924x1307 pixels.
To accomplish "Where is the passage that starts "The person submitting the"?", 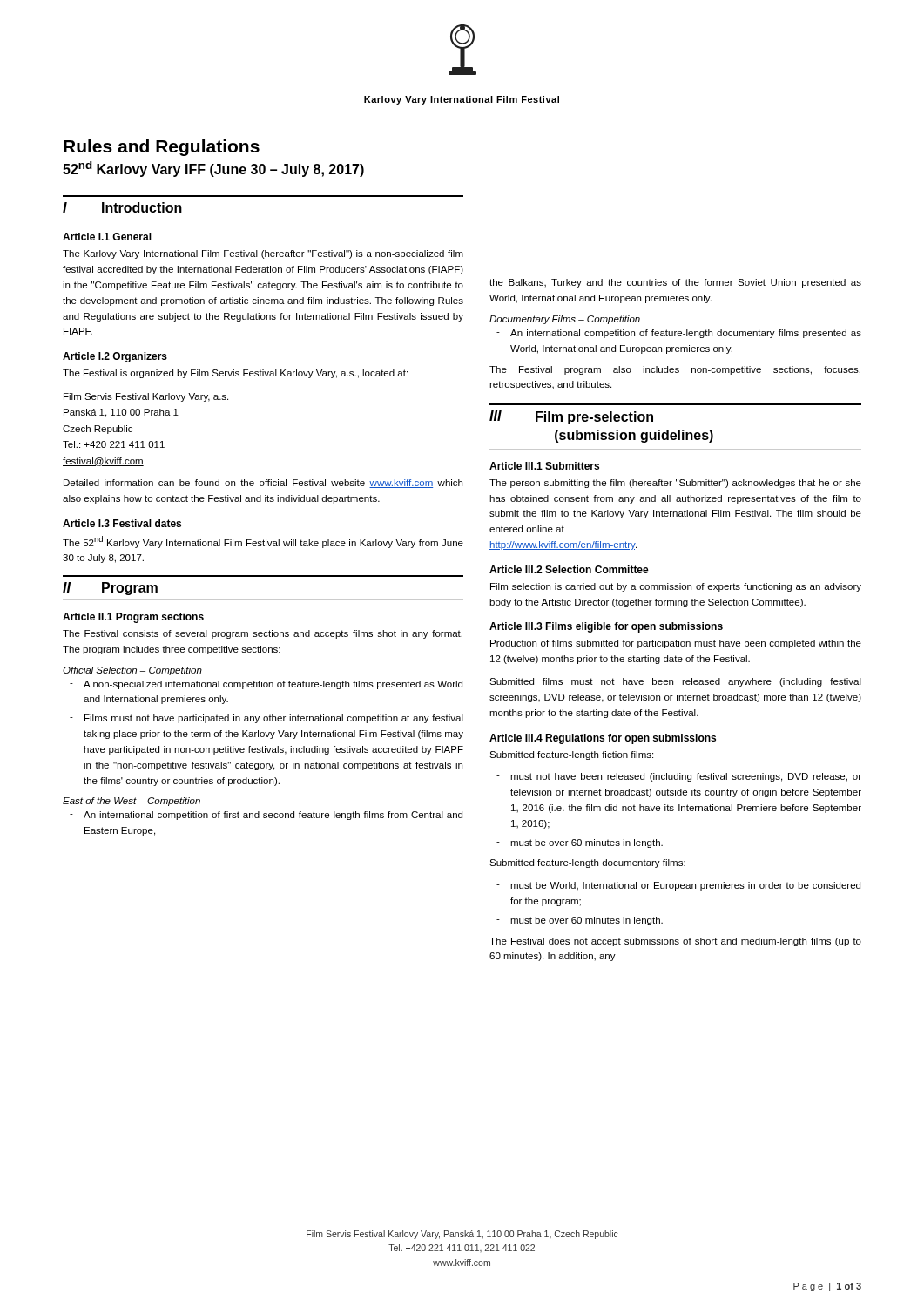I will pyautogui.click(x=675, y=514).
